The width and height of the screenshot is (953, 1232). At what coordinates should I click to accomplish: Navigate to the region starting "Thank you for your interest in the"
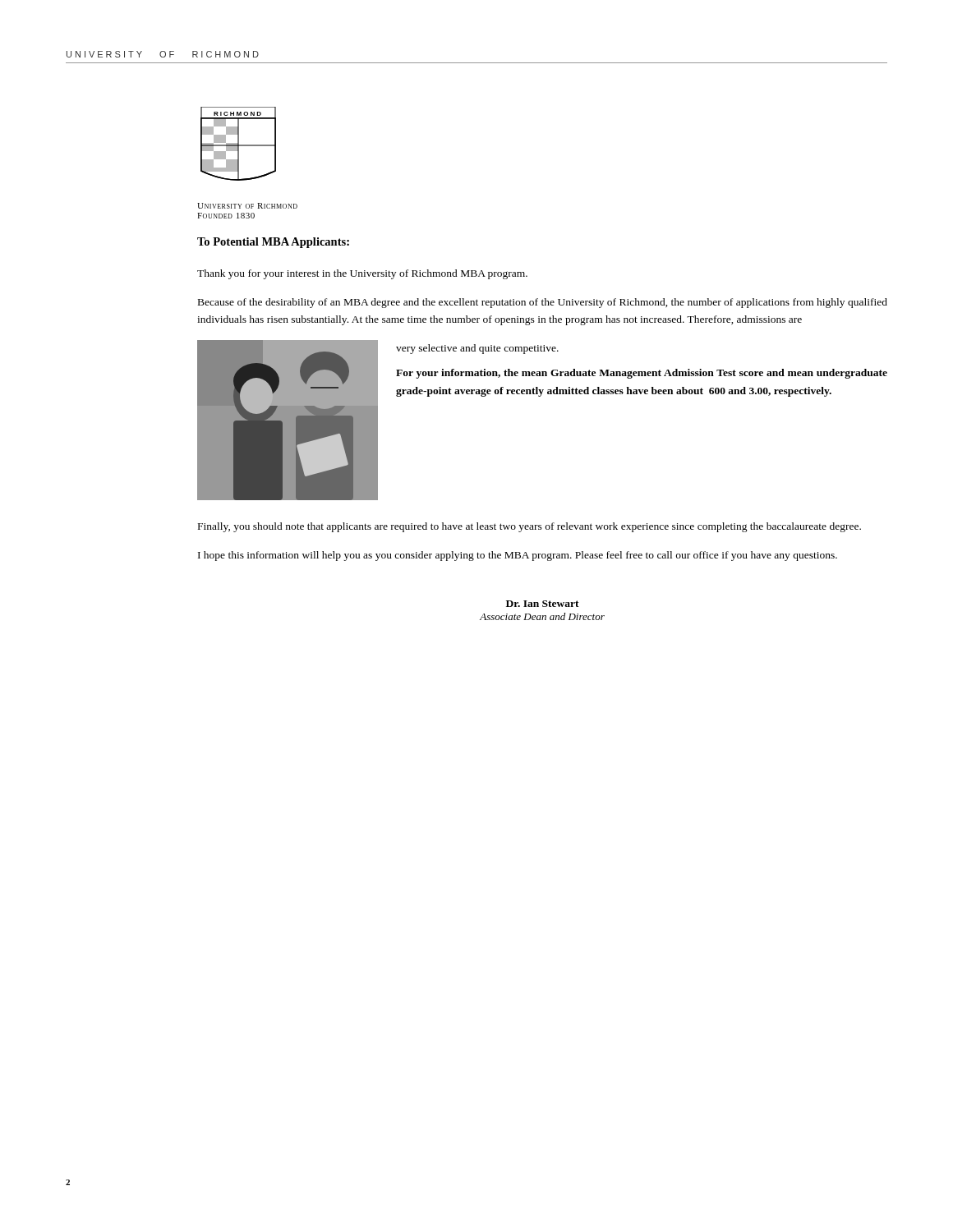[x=363, y=273]
